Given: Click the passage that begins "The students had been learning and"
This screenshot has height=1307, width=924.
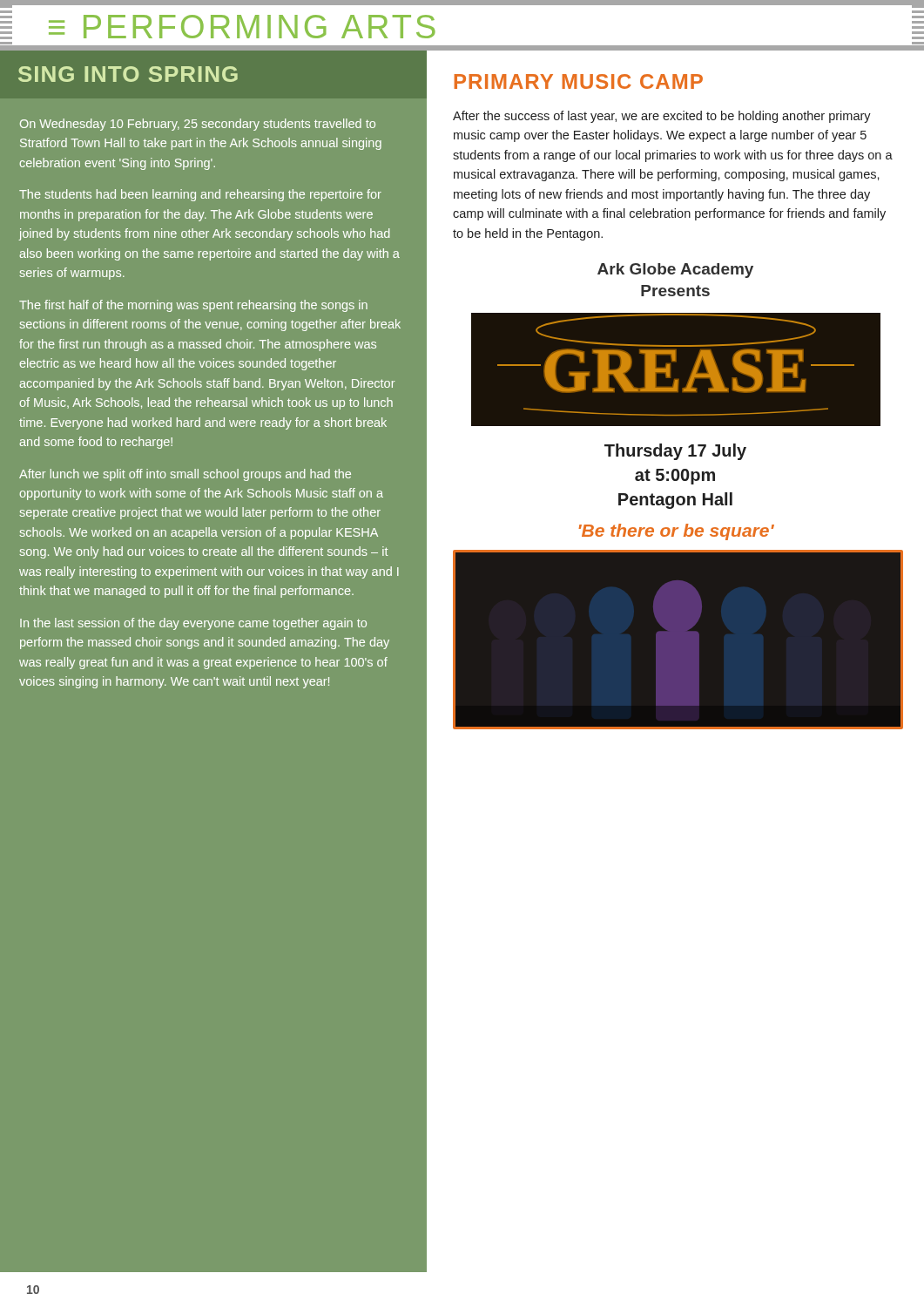Looking at the screenshot, I should pyautogui.click(x=209, y=234).
